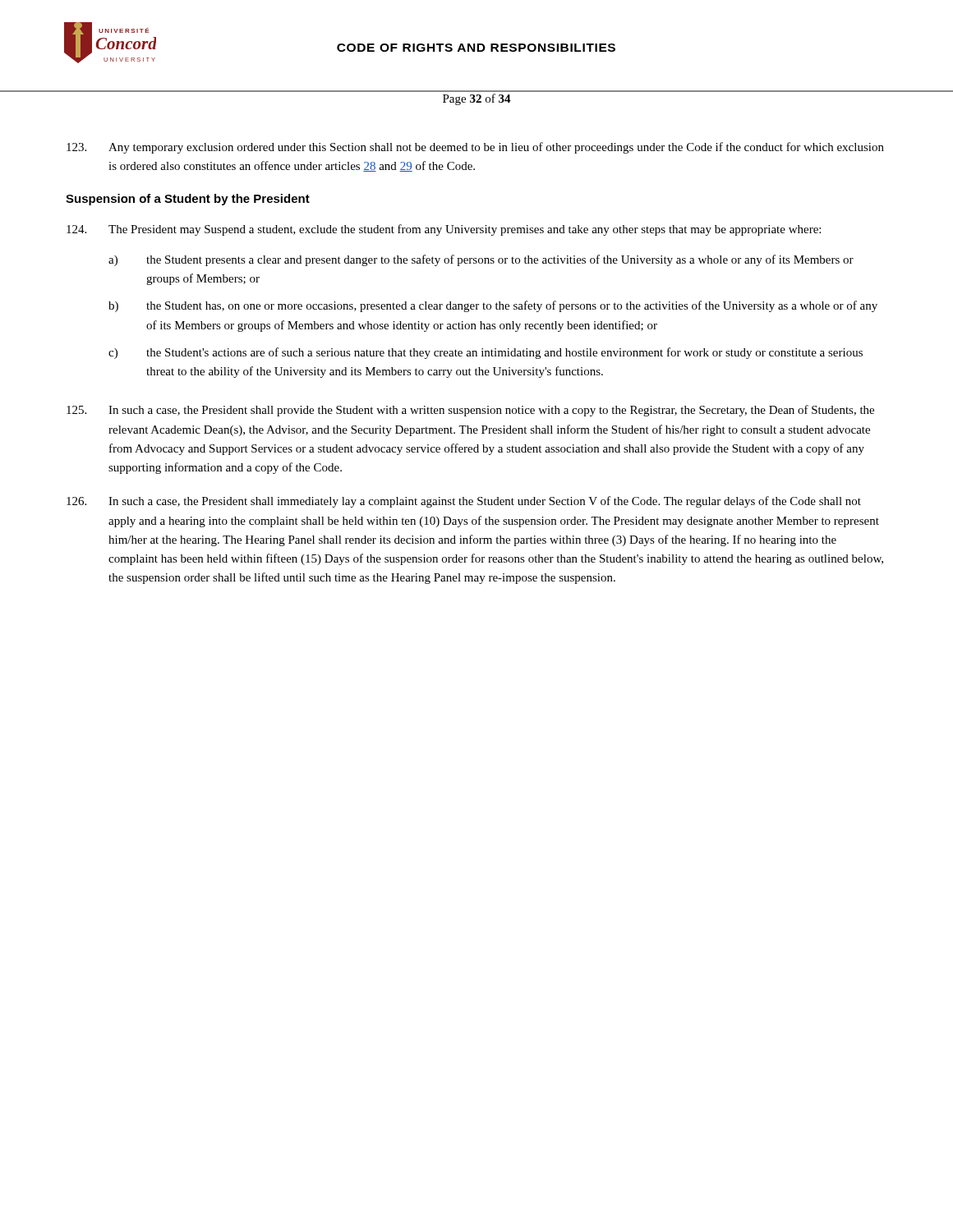Find the region starting "b) the Student has, on one or"

498,316
